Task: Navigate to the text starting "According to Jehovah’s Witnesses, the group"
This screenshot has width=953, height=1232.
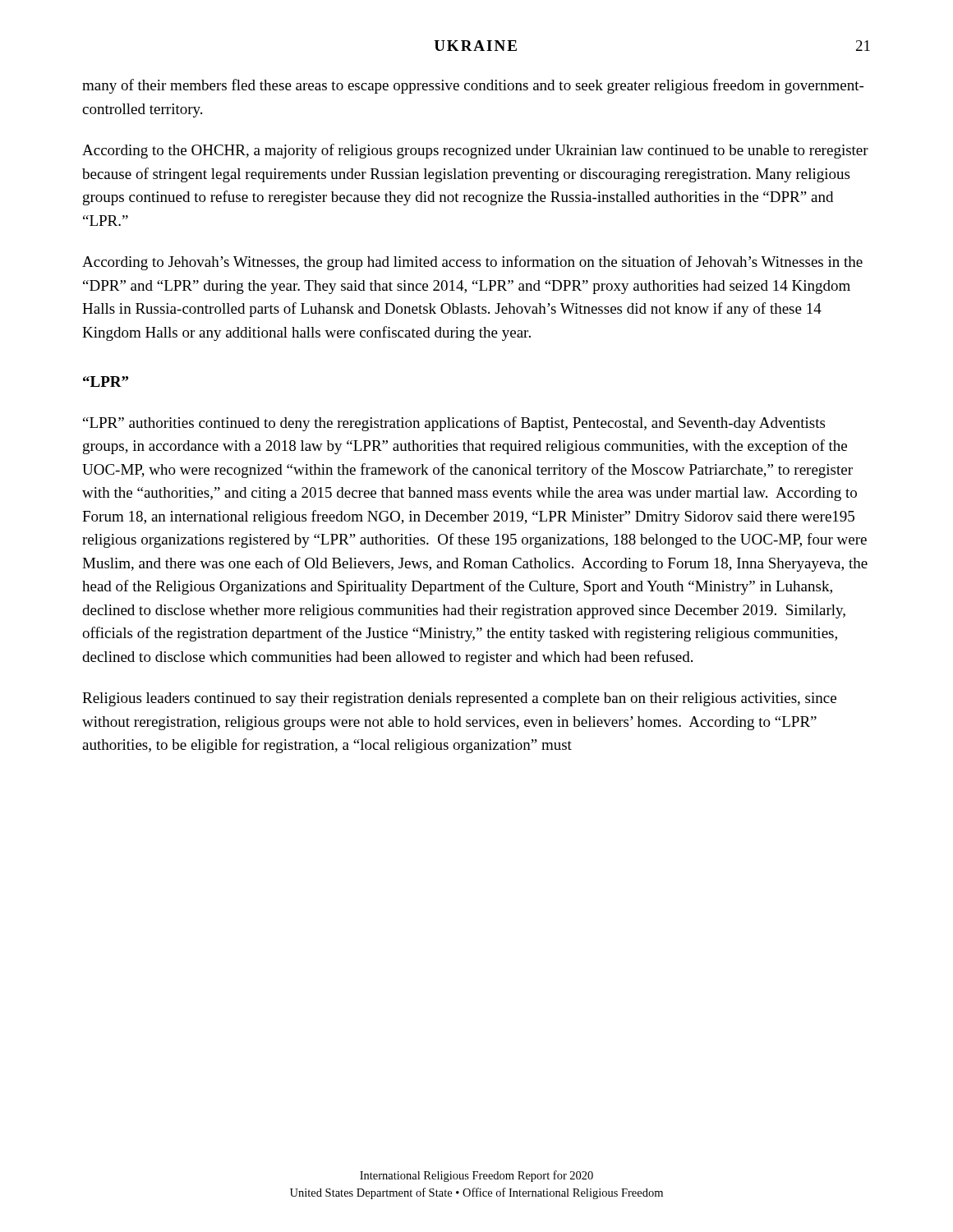Action: point(472,297)
